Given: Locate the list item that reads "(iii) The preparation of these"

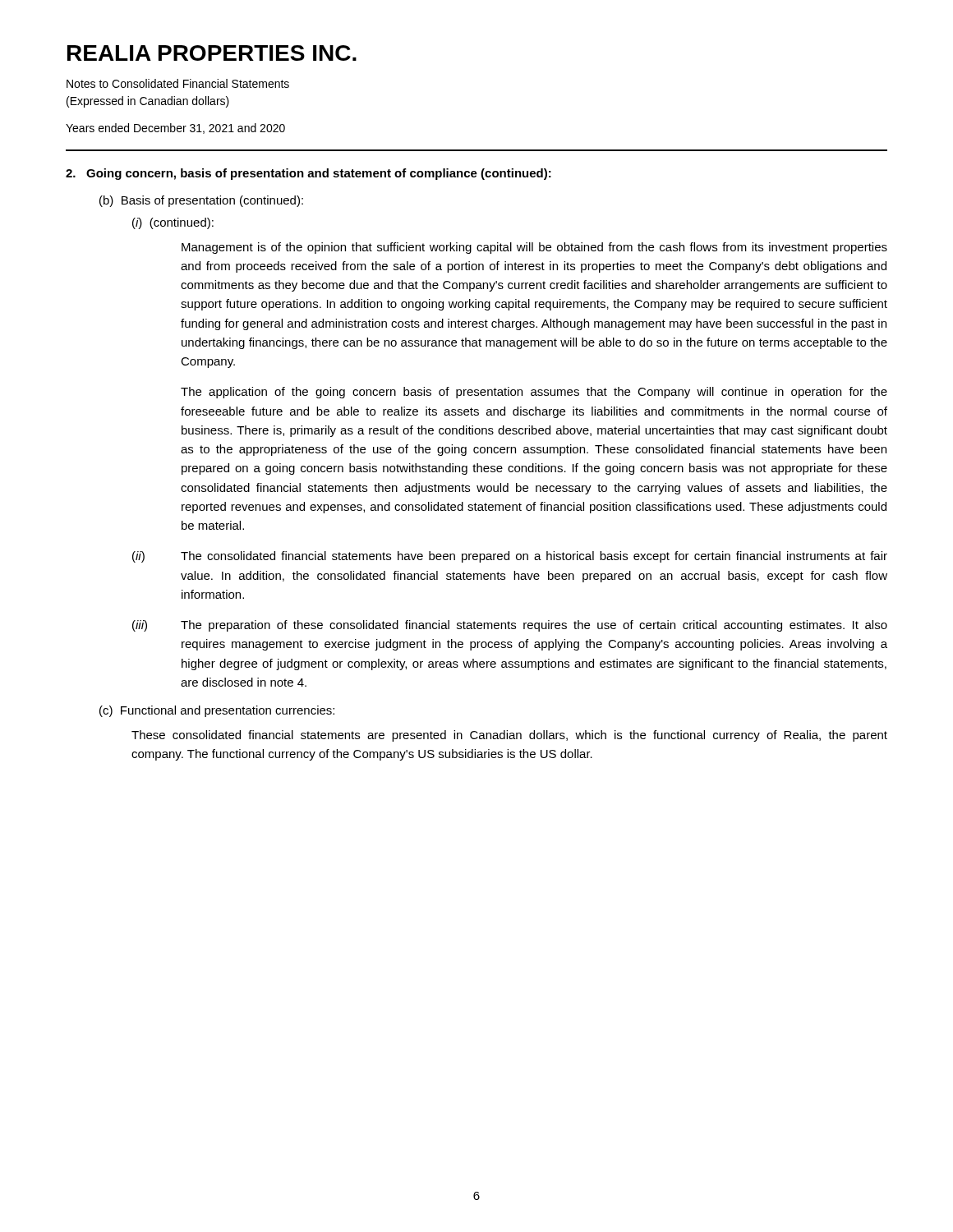Looking at the screenshot, I should tap(509, 653).
